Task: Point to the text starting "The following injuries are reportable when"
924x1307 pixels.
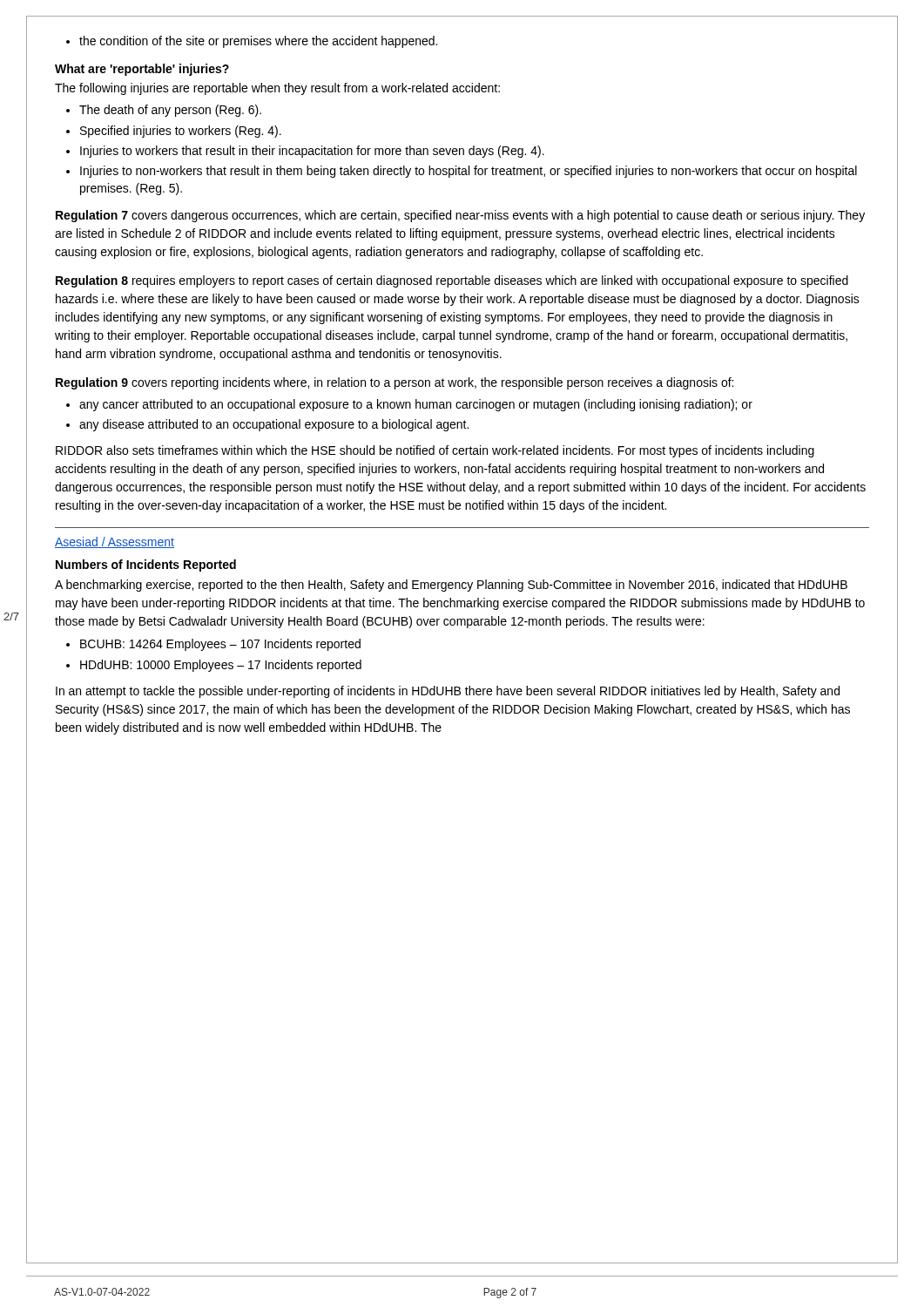Action: (x=278, y=88)
